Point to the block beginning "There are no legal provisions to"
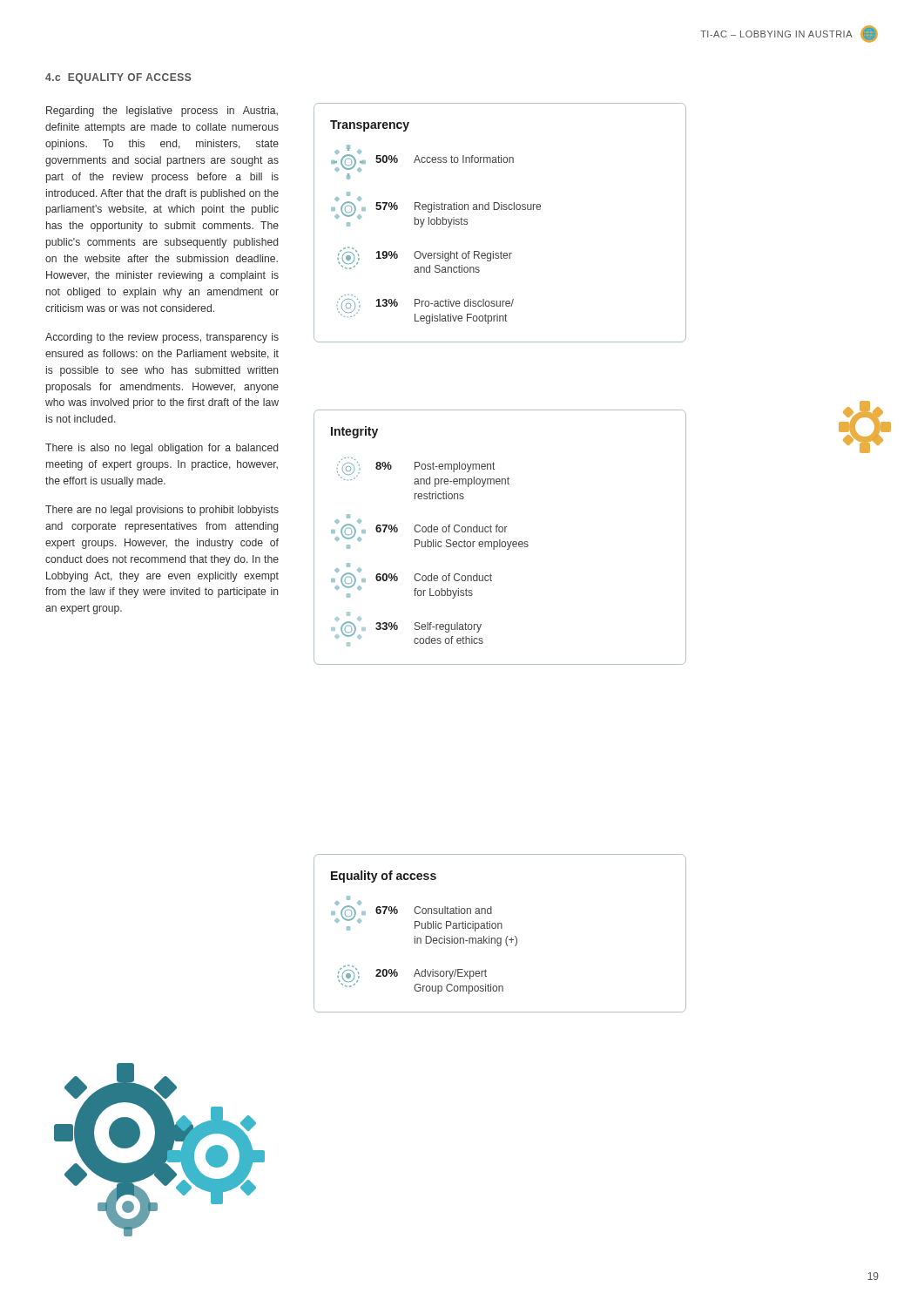924x1307 pixels. click(162, 560)
